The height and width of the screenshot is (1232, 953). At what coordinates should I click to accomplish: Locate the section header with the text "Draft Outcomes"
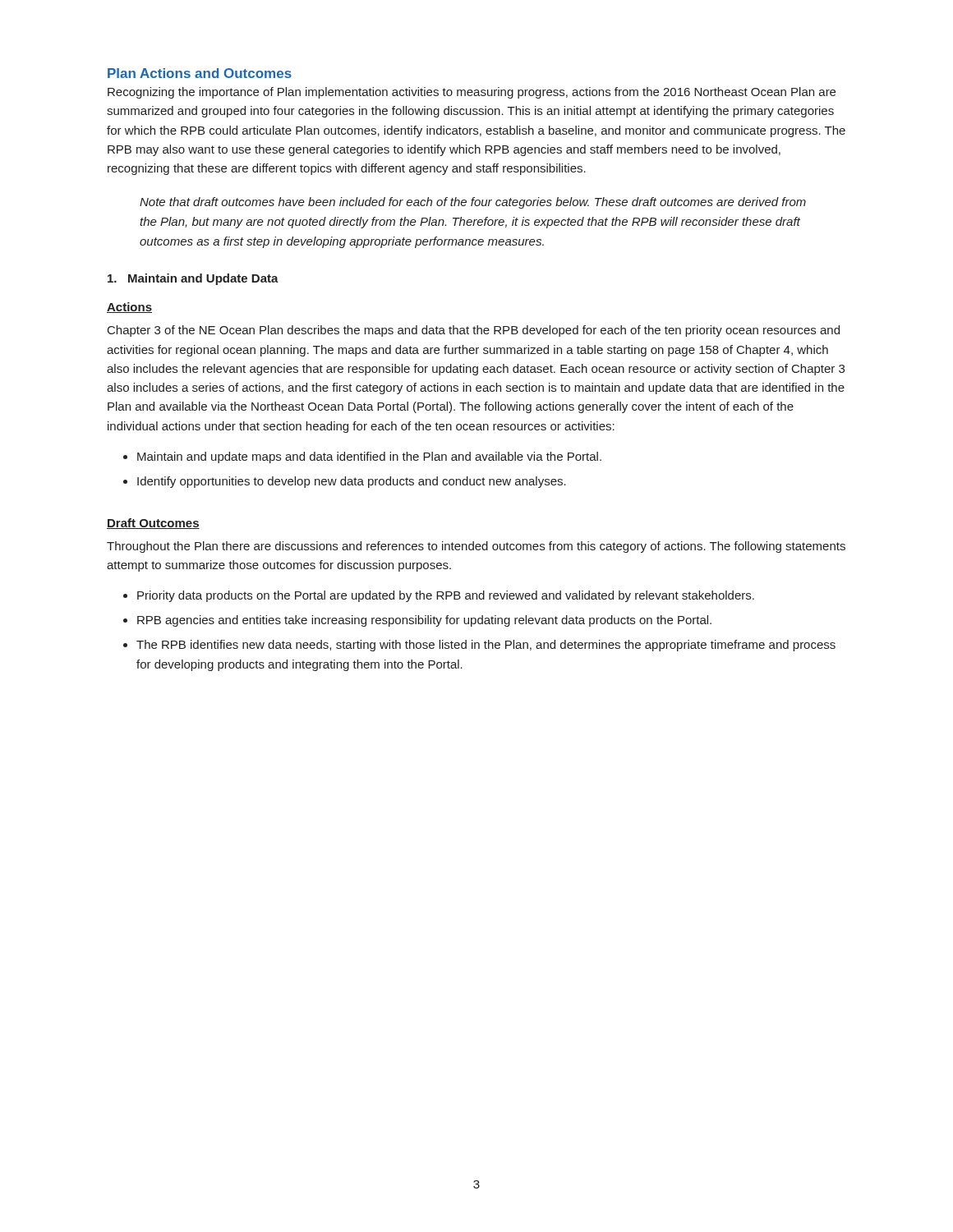point(153,523)
